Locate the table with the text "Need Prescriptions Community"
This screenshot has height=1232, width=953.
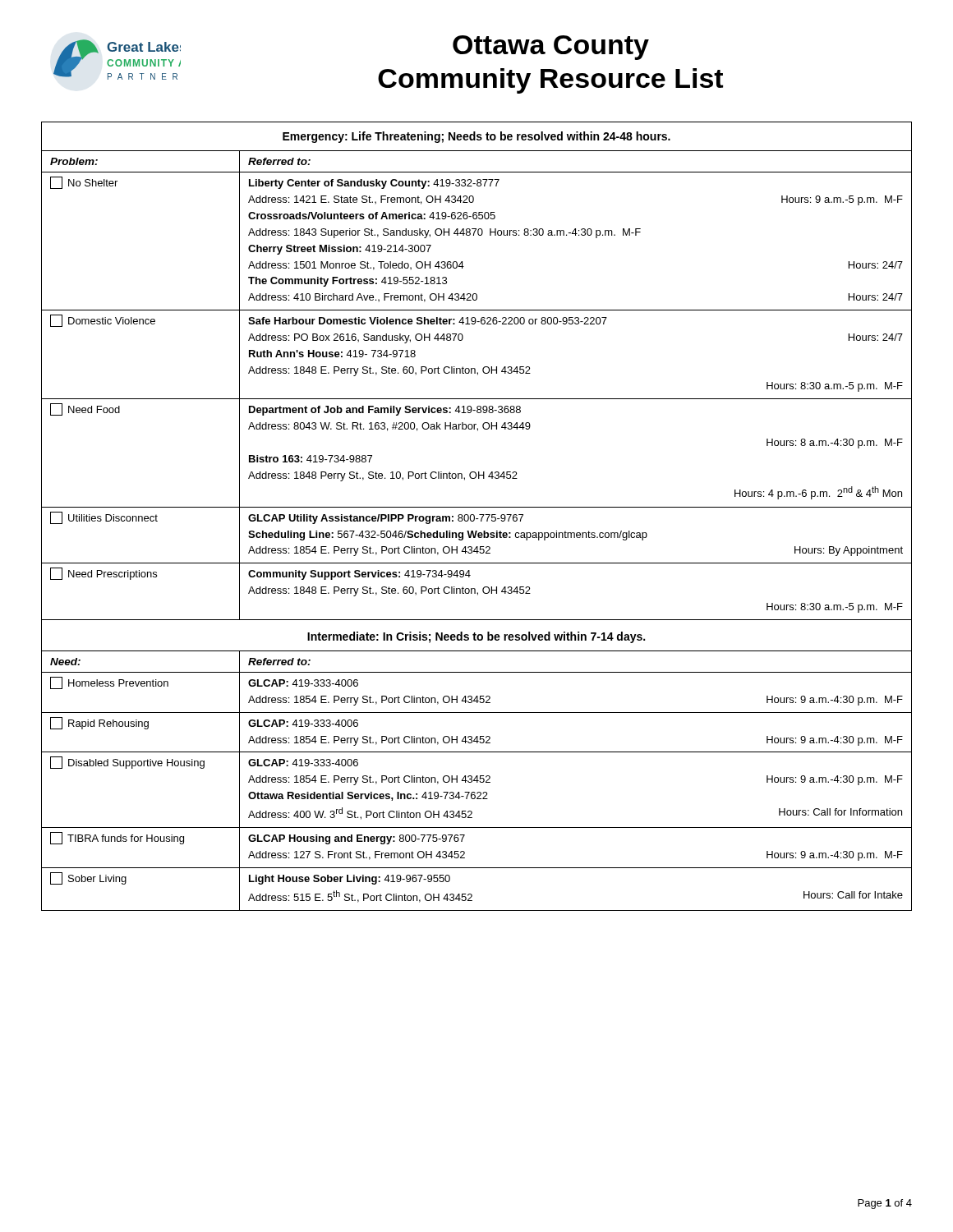tap(476, 591)
